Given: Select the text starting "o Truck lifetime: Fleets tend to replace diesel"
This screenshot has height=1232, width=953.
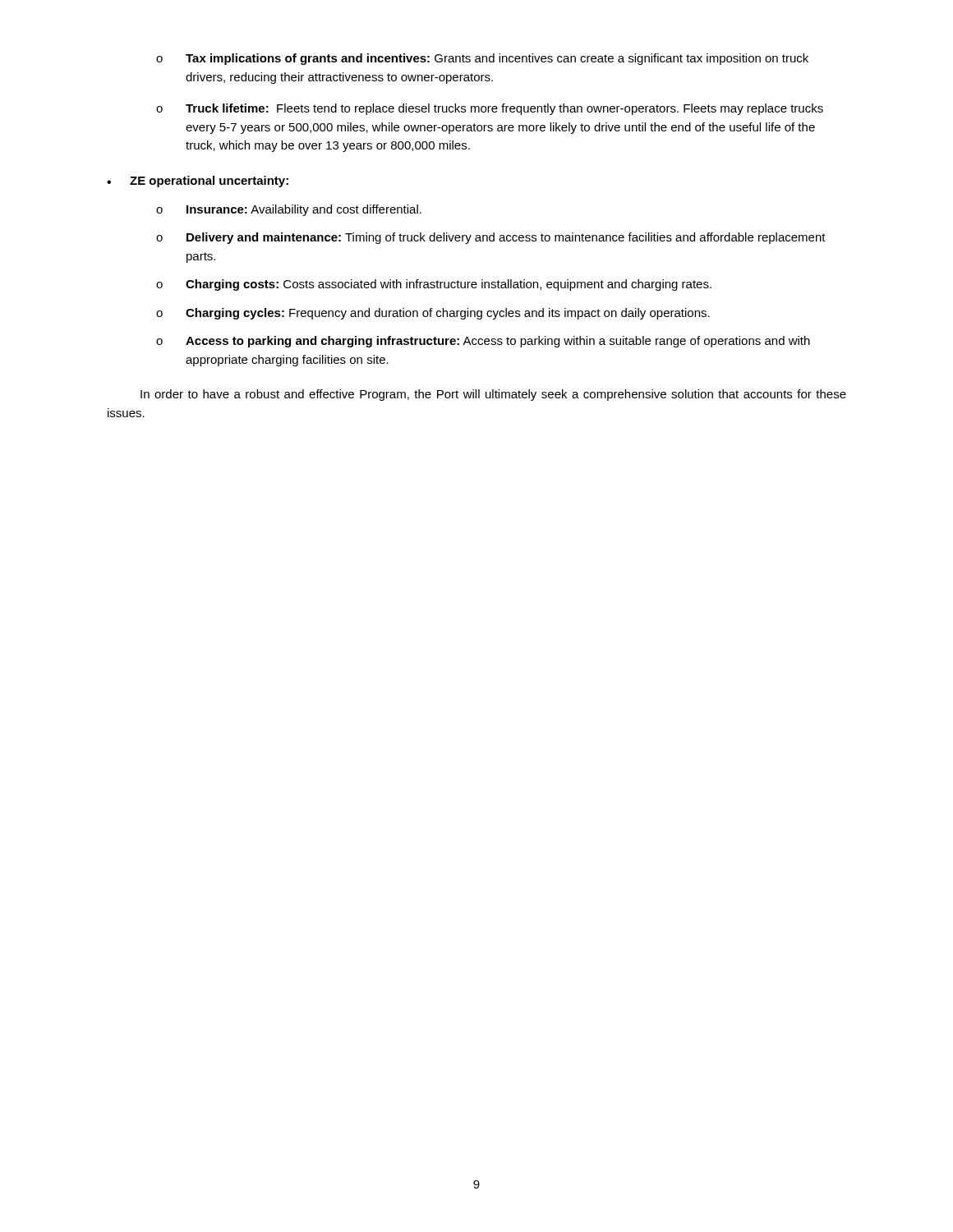Looking at the screenshot, I should (x=501, y=127).
